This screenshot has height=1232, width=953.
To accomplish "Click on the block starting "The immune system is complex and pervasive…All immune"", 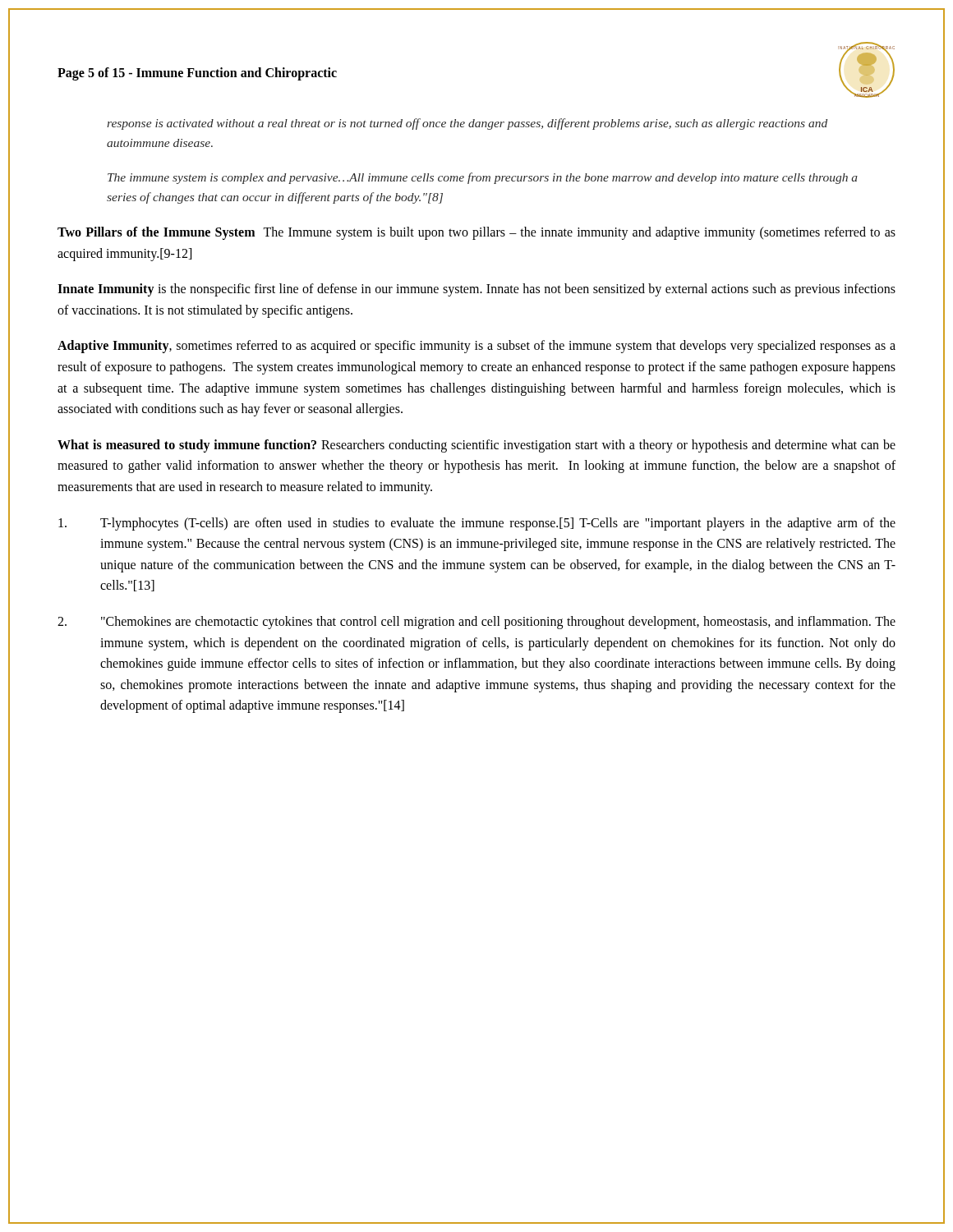I will (482, 187).
